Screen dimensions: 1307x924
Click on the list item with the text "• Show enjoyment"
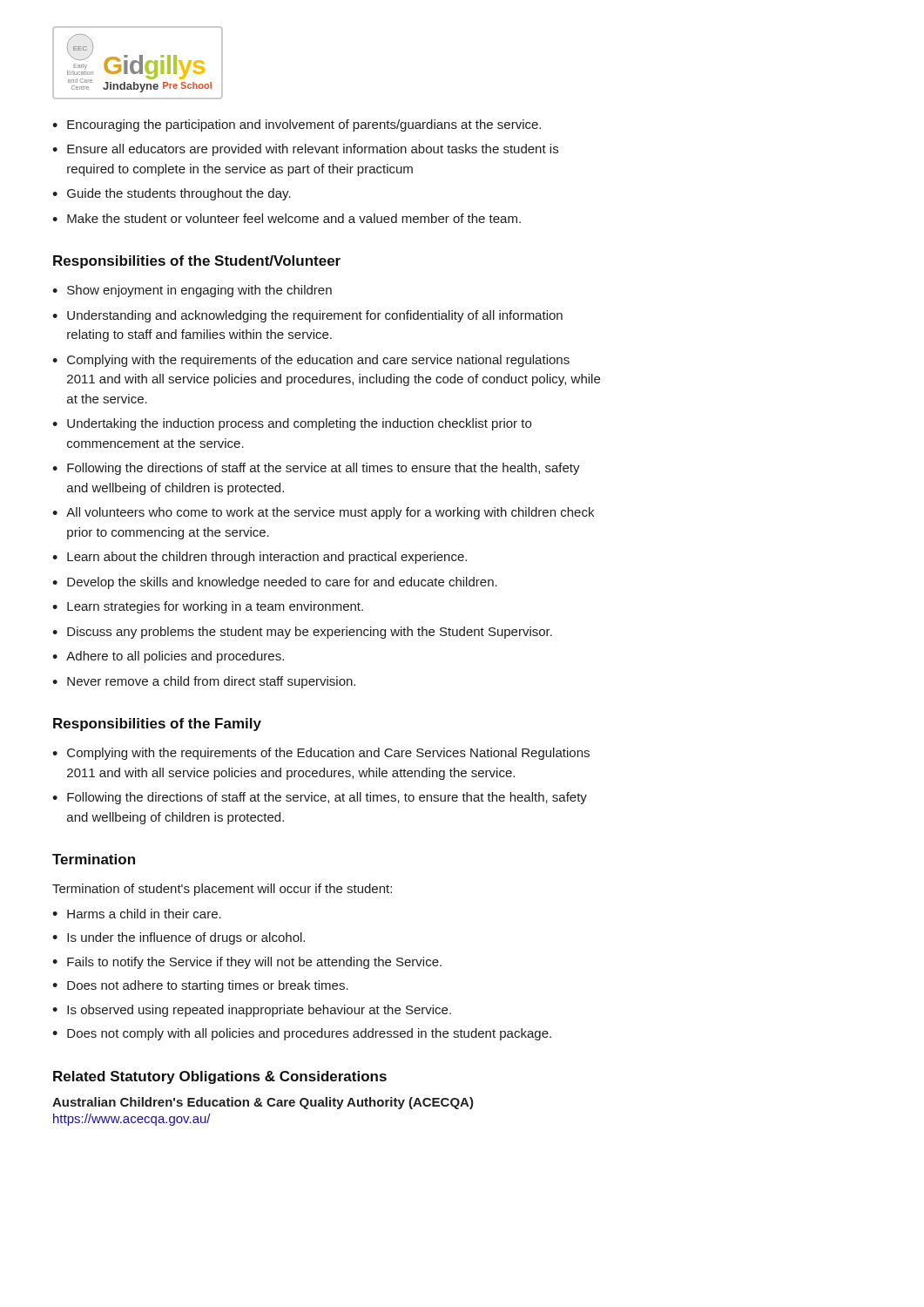click(192, 290)
